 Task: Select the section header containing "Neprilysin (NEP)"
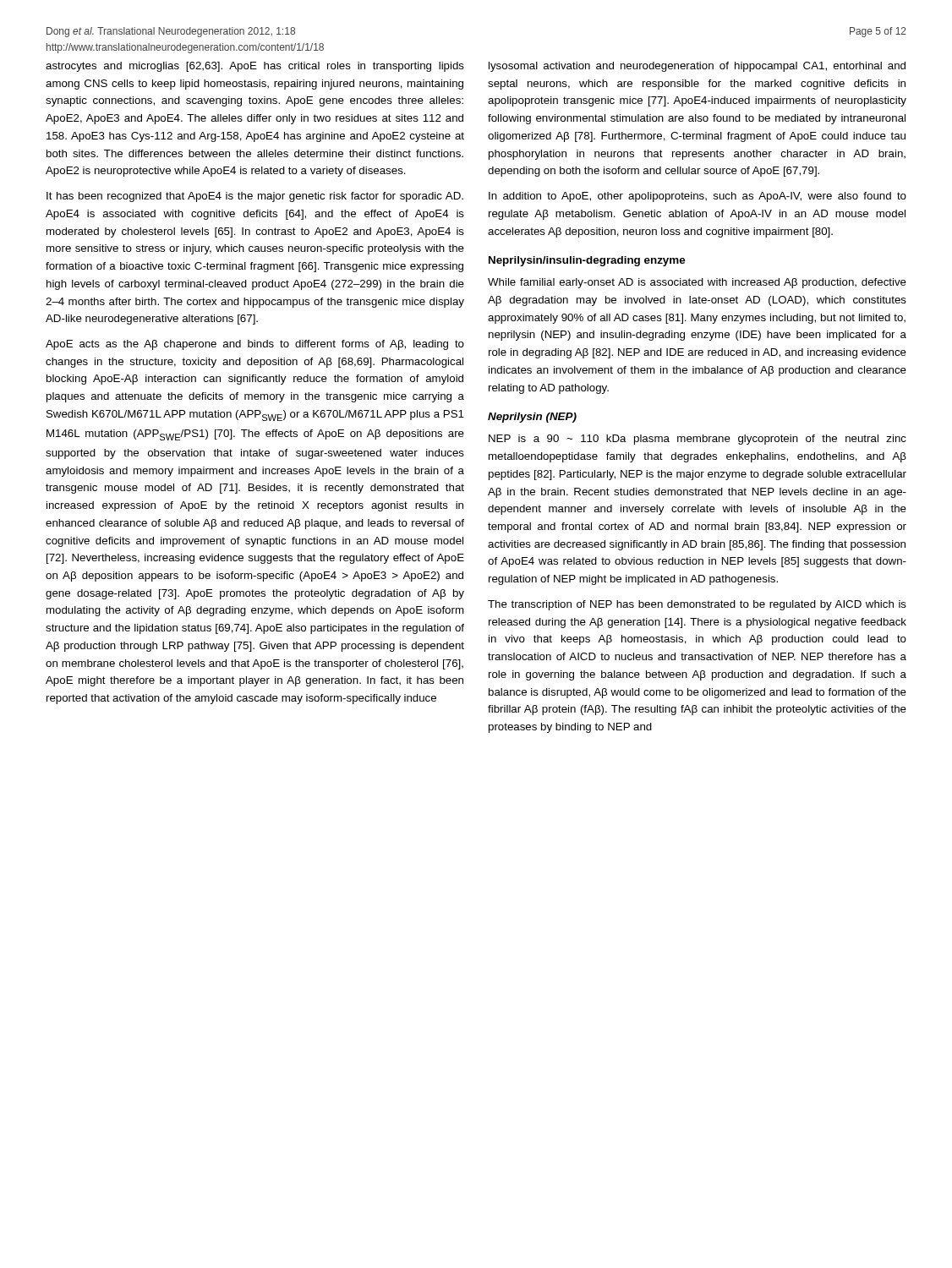532,417
